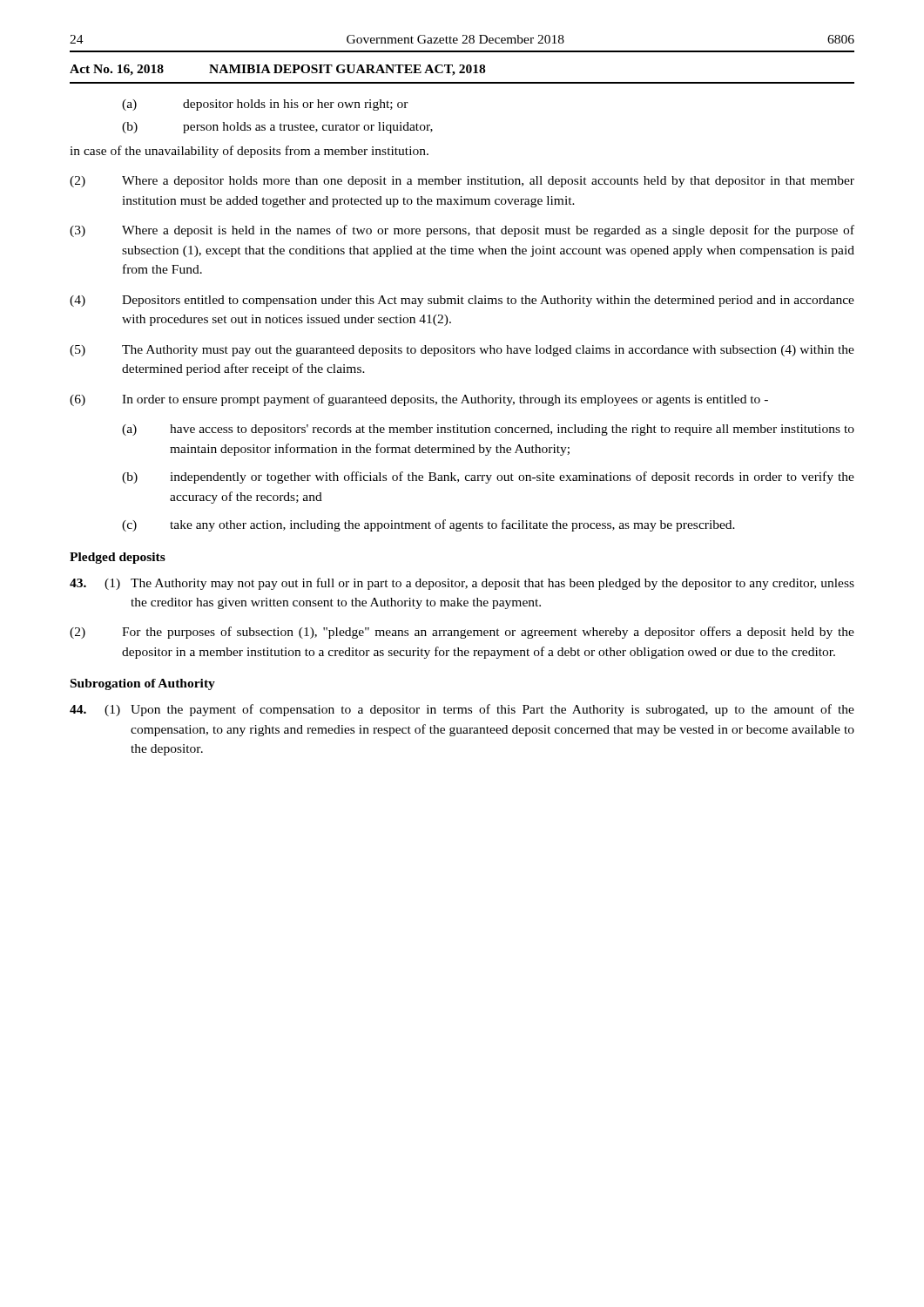Screen dimensions: 1307x924
Task: Point to the text block starting "(6) In order"
Action: pyautogui.click(x=462, y=399)
